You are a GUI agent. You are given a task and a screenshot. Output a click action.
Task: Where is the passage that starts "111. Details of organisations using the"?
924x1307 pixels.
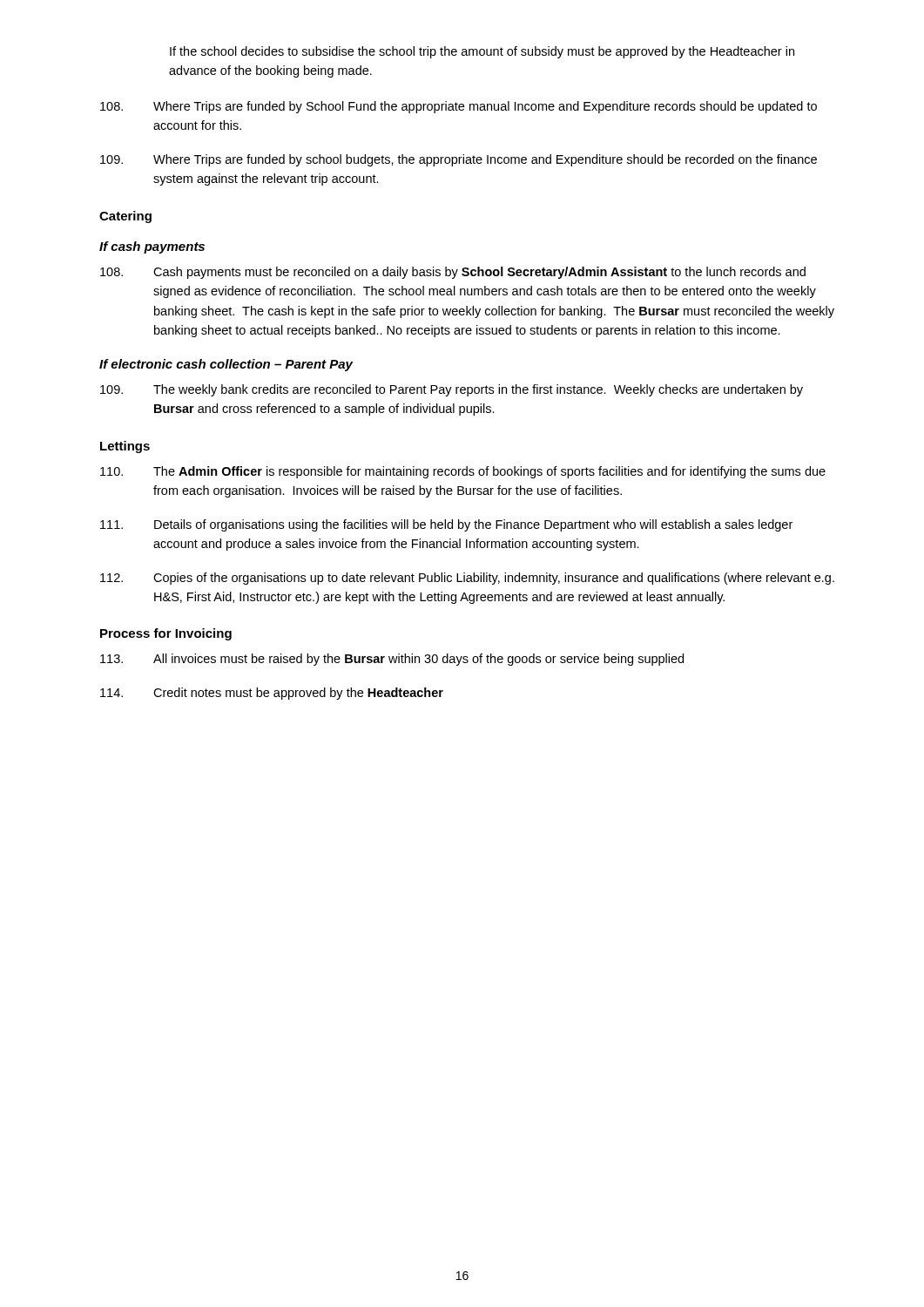tap(469, 534)
